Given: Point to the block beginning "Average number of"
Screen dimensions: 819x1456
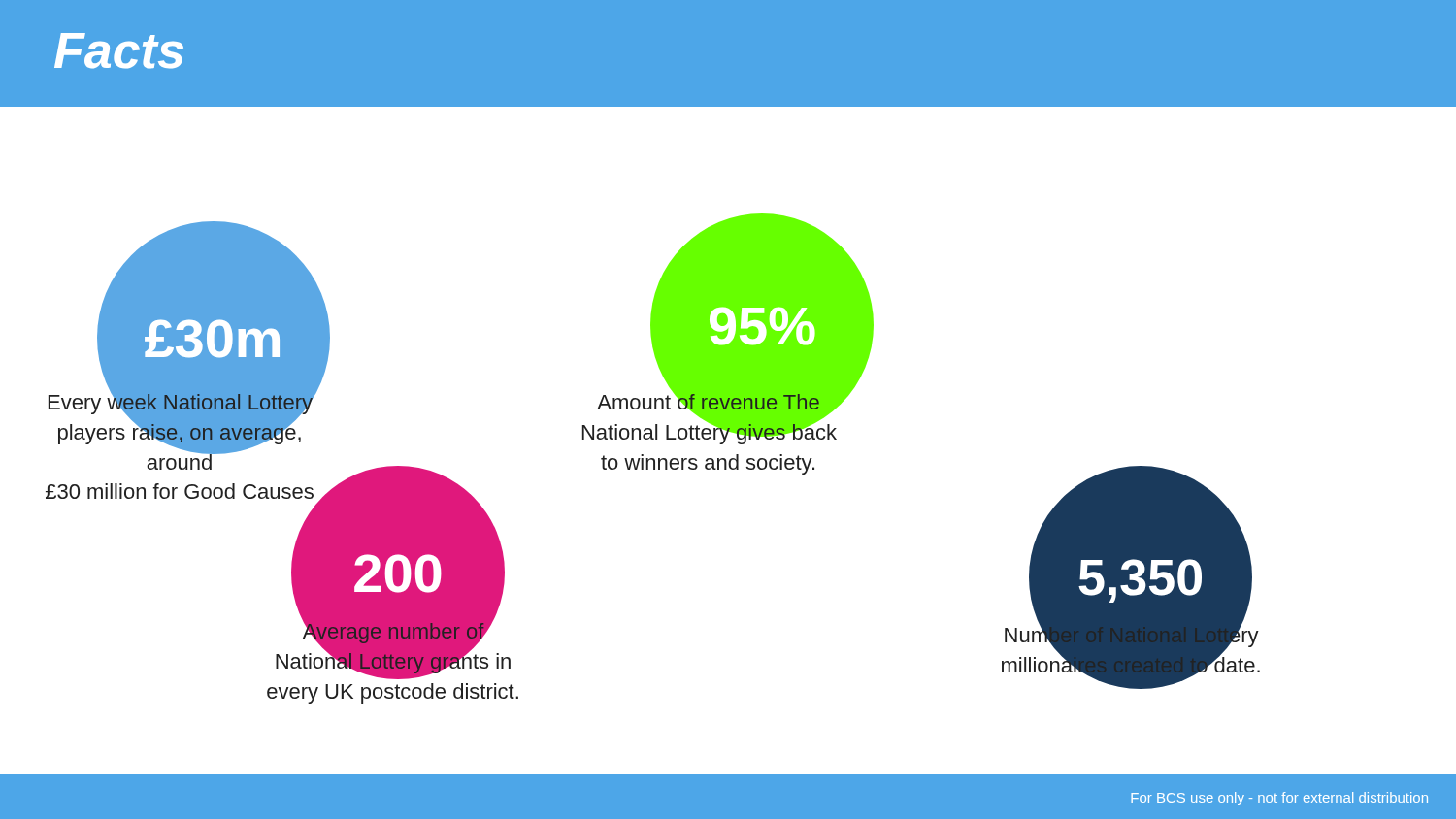Looking at the screenshot, I should tap(393, 661).
